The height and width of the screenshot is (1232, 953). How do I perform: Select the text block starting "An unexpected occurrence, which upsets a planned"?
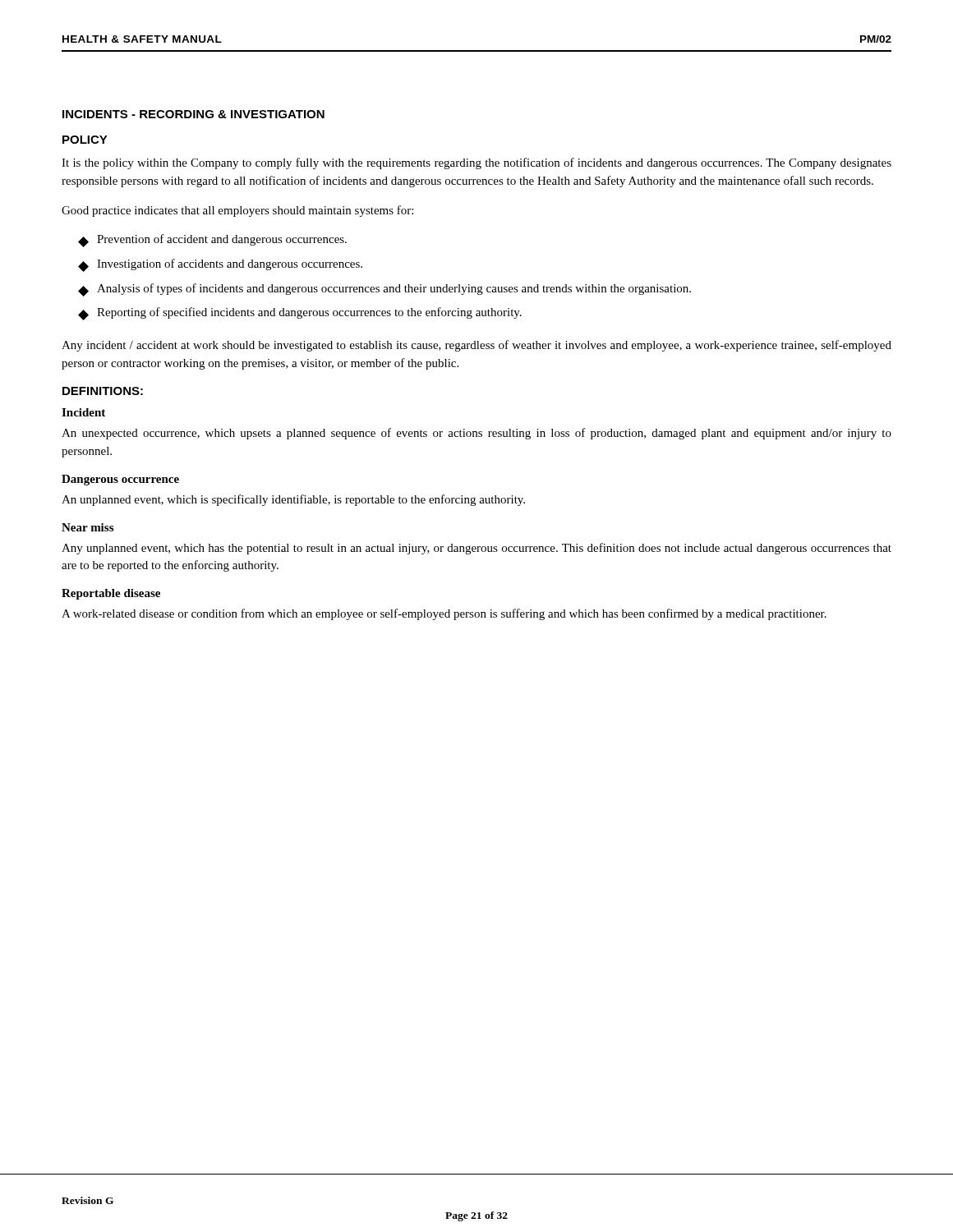pyautogui.click(x=476, y=442)
